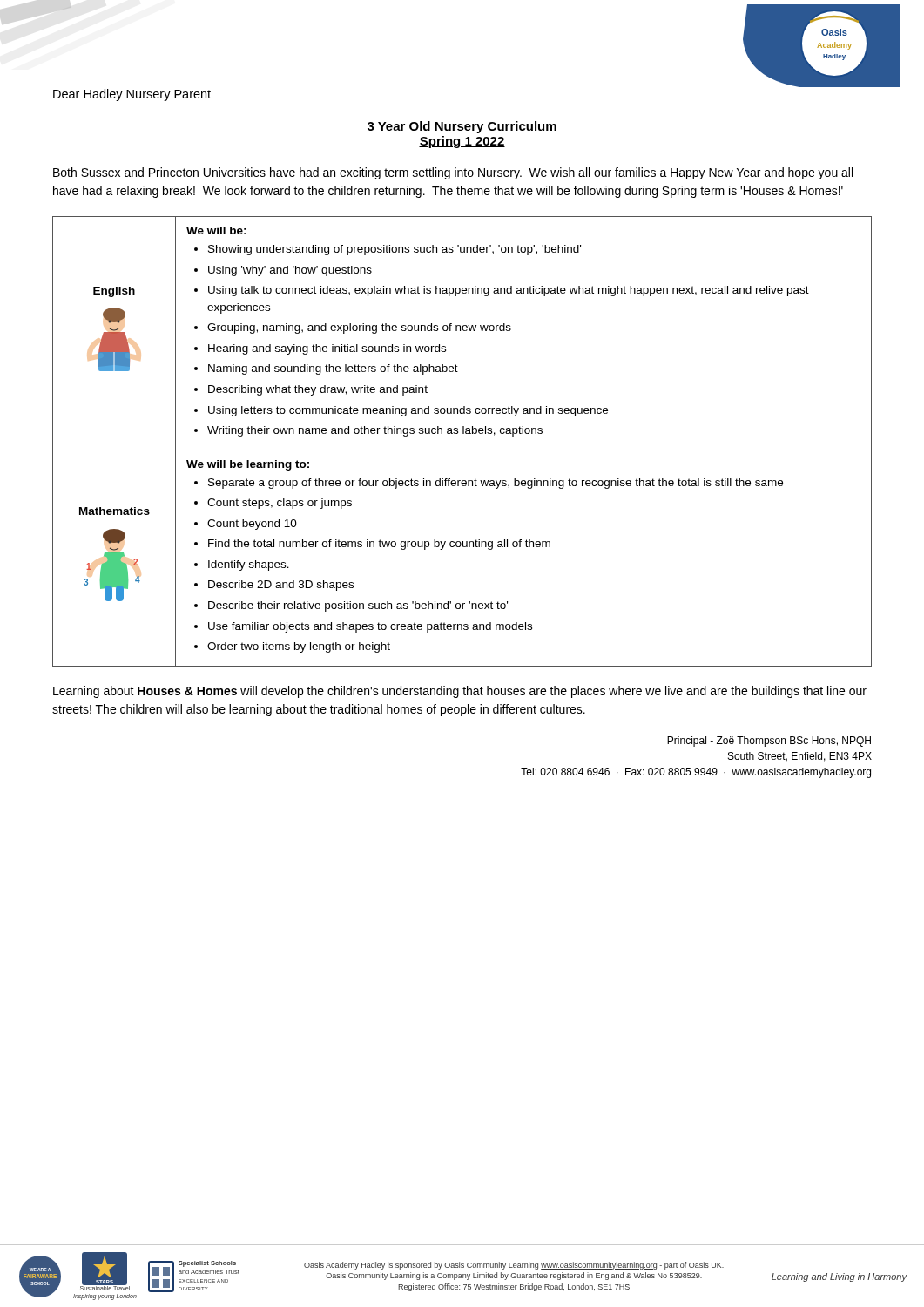Find the logo
The width and height of the screenshot is (924, 1307).
pos(819,46)
